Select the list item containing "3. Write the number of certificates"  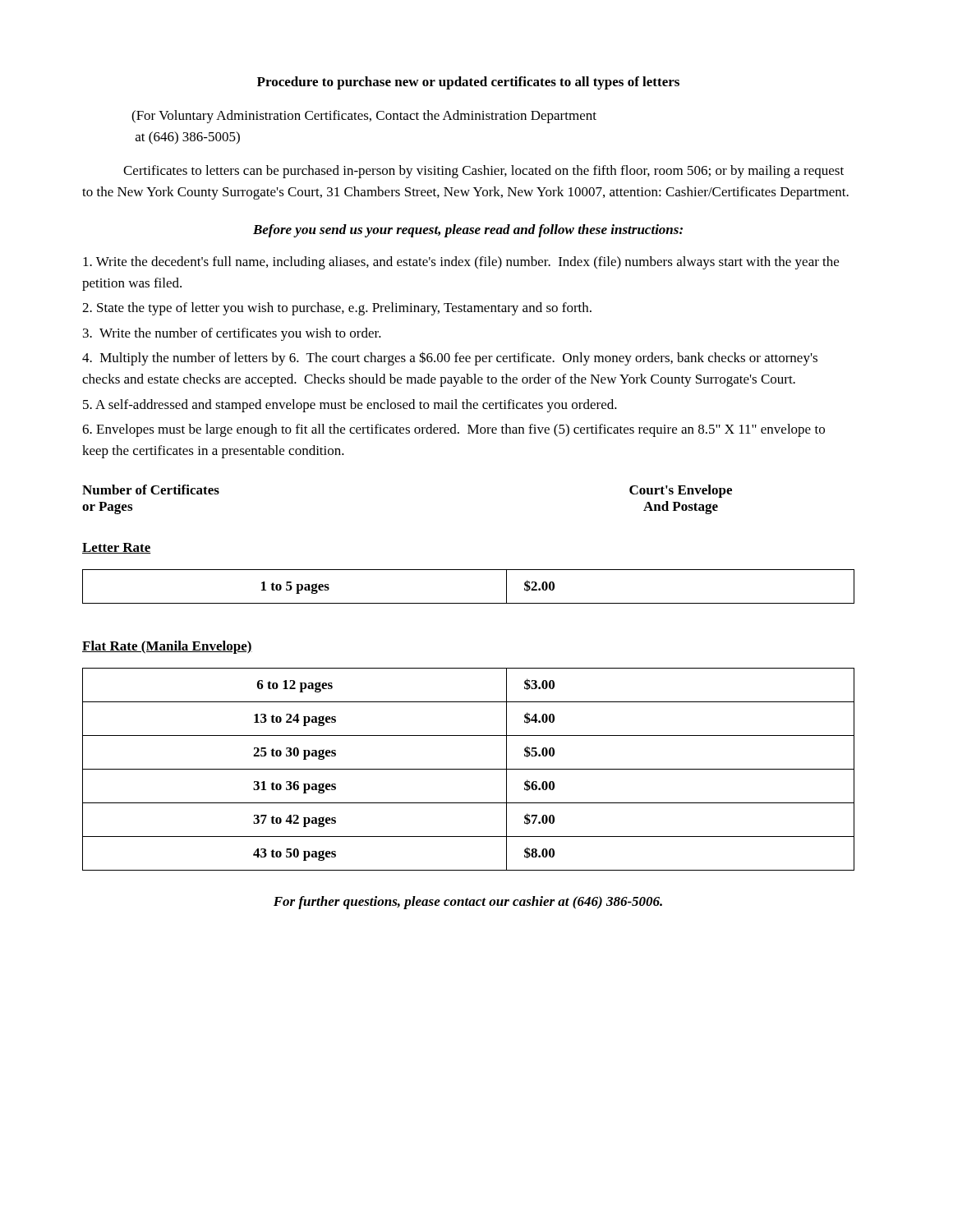coord(232,333)
